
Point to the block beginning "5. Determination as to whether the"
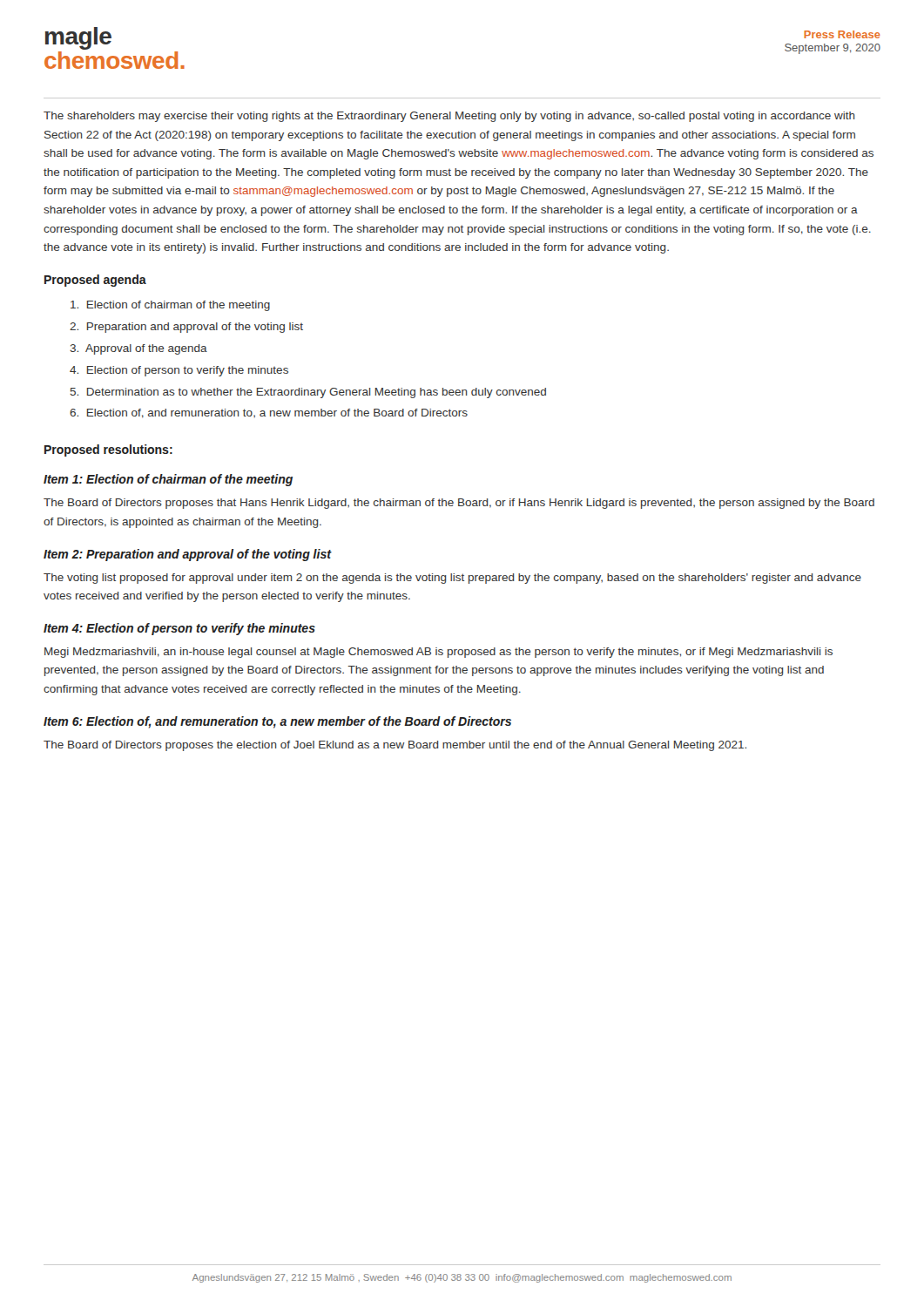pos(308,391)
